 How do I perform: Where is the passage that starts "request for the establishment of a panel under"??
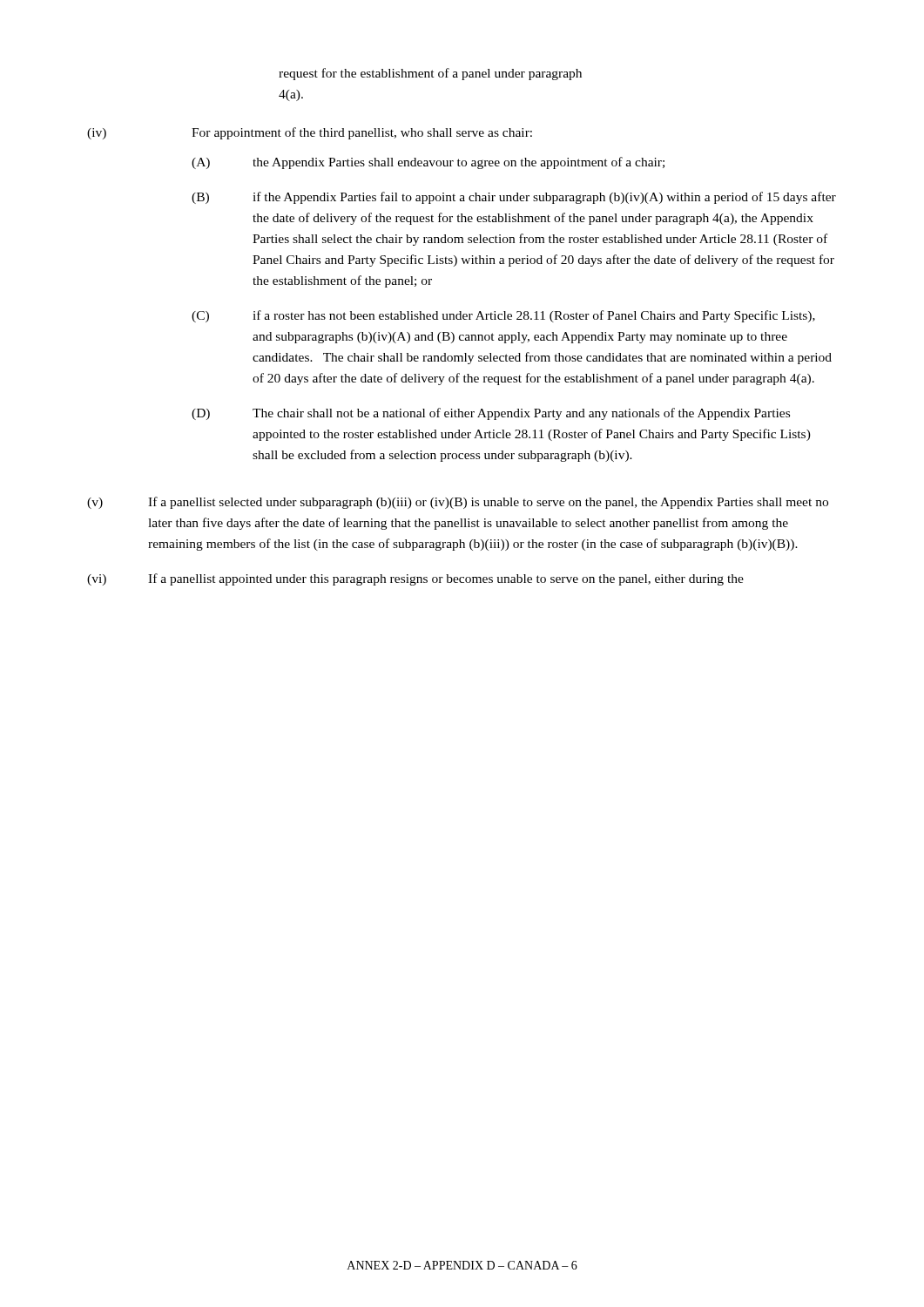coord(430,83)
